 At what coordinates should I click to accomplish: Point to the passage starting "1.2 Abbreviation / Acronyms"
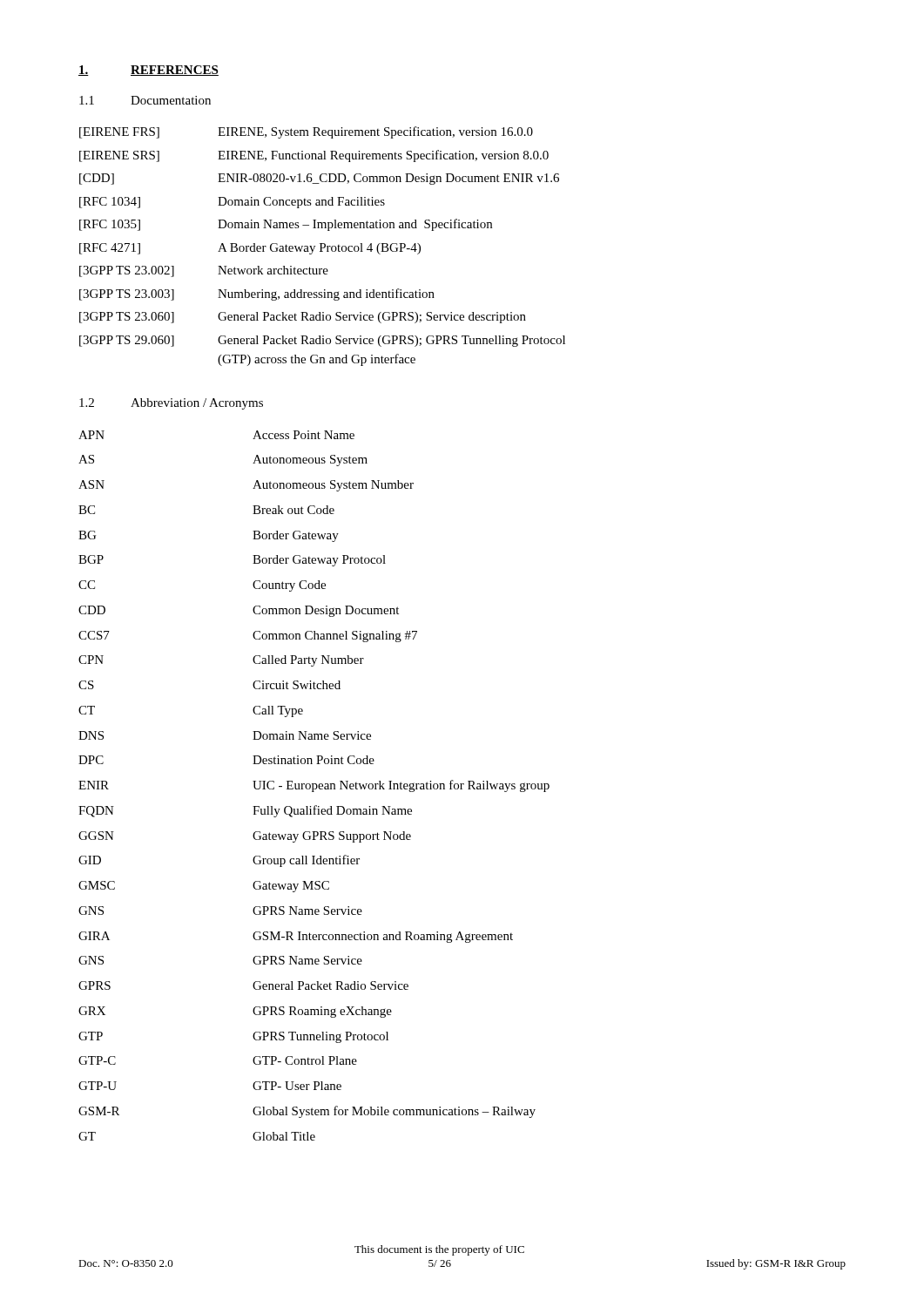(171, 403)
